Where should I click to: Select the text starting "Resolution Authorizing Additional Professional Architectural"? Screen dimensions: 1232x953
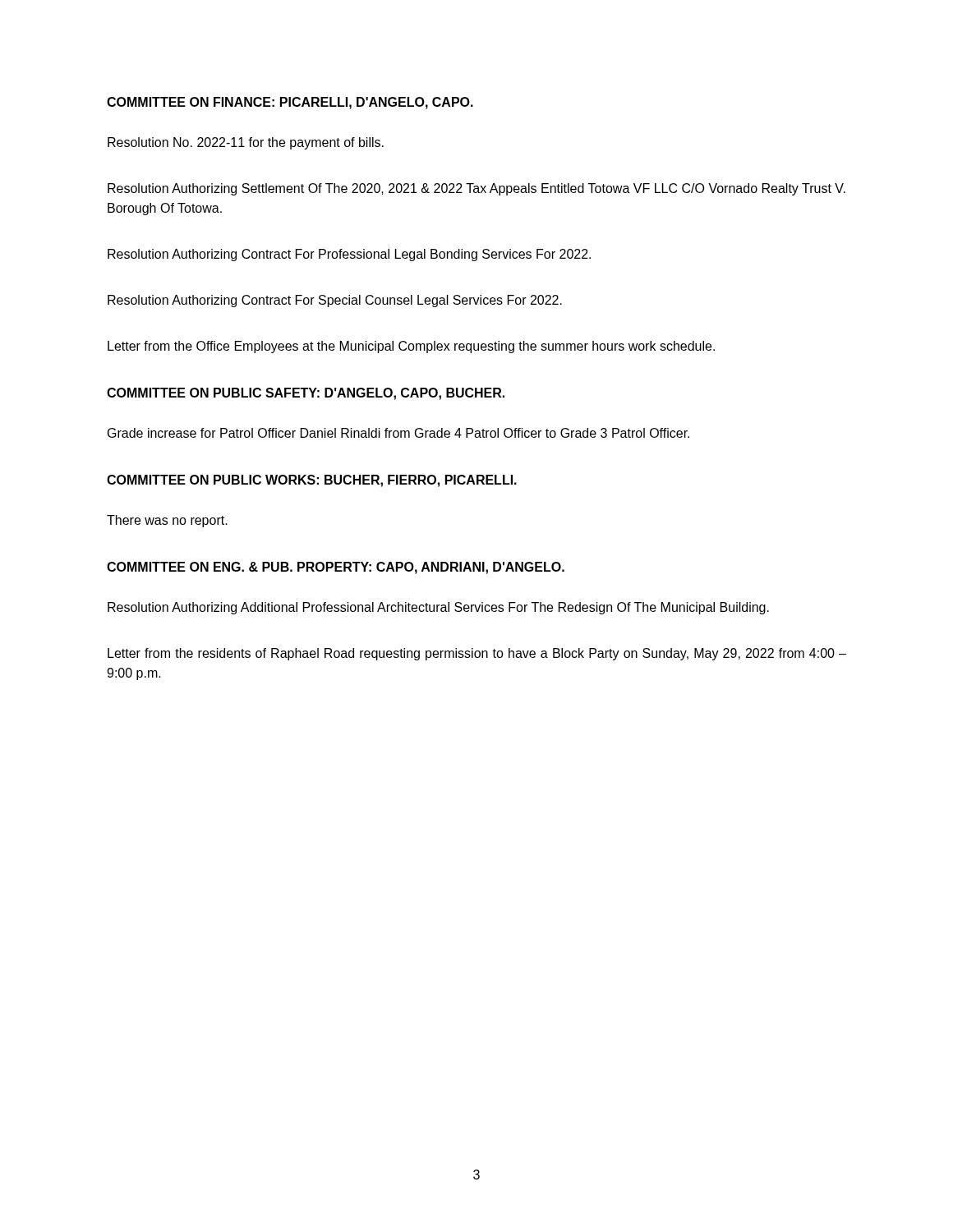tap(438, 607)
